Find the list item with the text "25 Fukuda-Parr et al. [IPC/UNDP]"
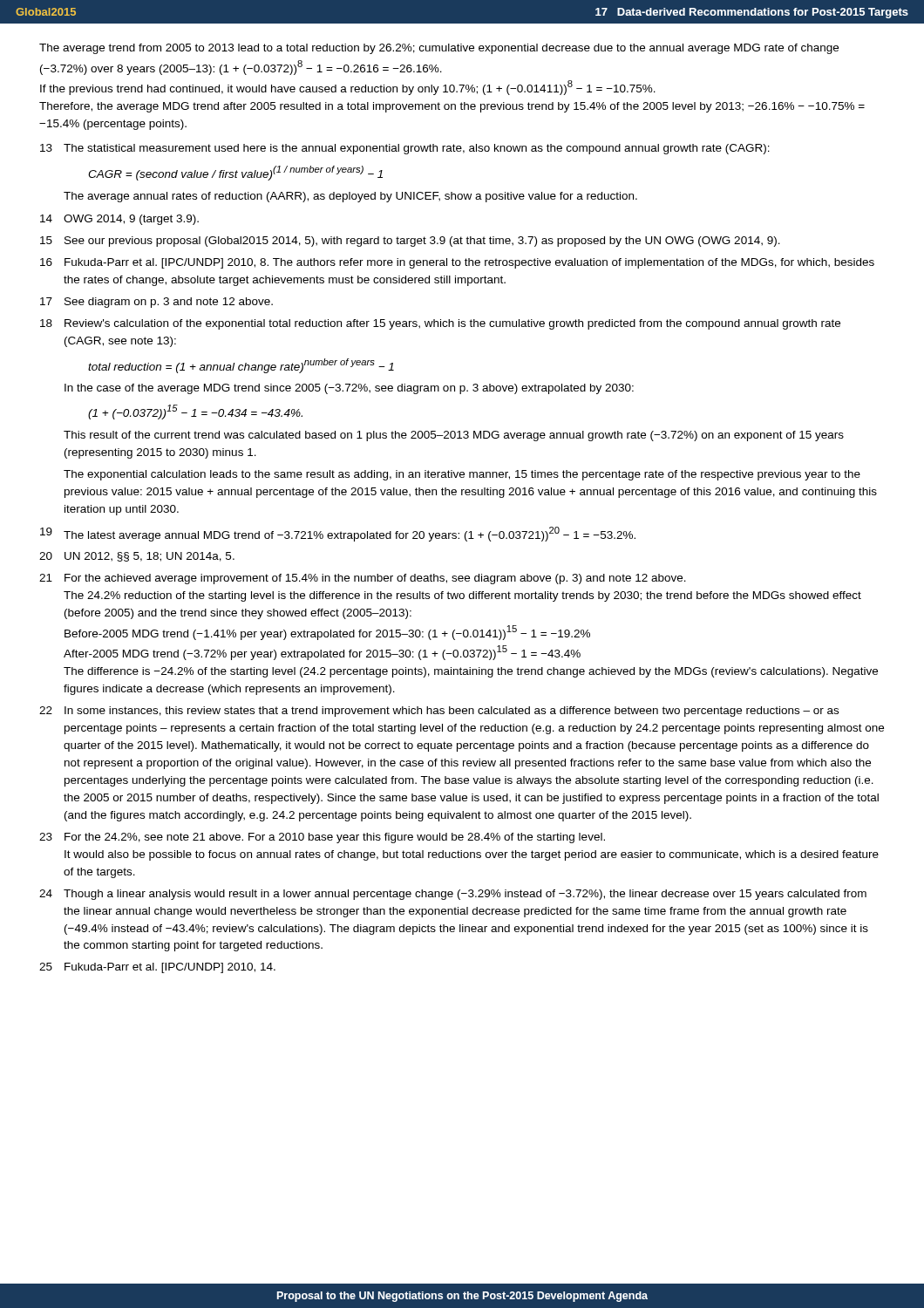The width and height of the screenshot is (924, 1308). 158,967
